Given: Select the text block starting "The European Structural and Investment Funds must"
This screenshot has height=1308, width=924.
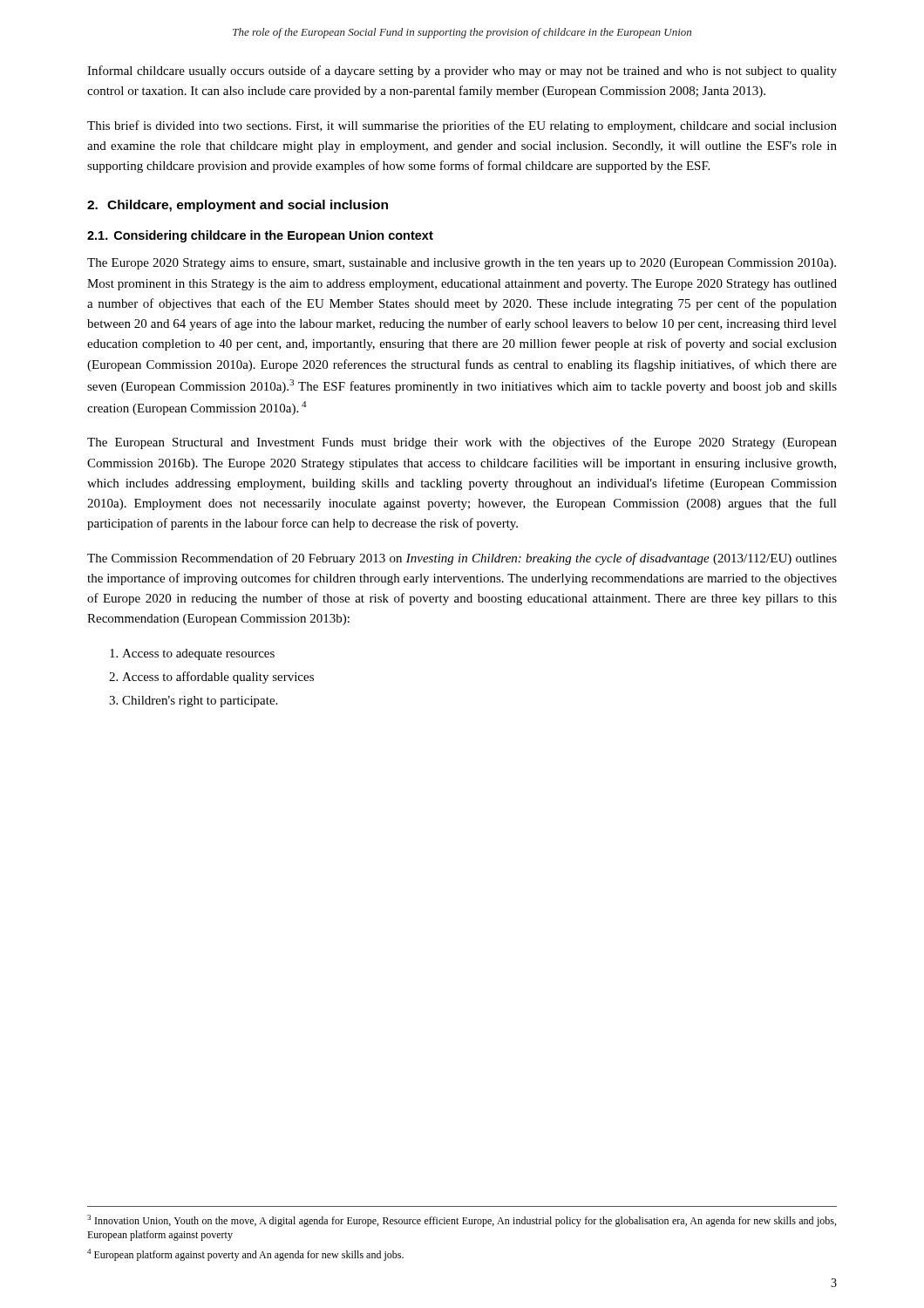Looking at the screenshot, I should 462,483.
